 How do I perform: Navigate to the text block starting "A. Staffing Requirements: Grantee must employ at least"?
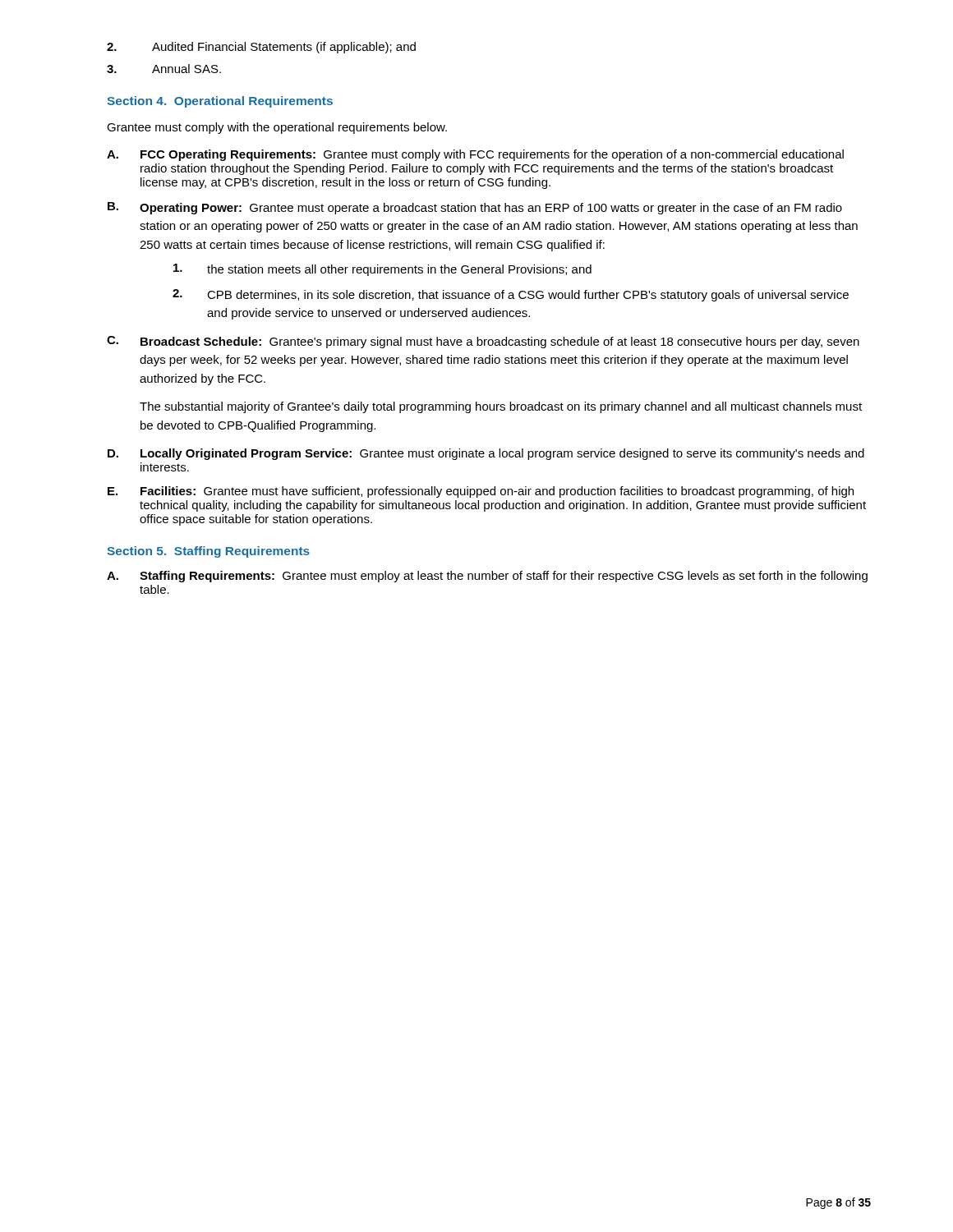489,582
